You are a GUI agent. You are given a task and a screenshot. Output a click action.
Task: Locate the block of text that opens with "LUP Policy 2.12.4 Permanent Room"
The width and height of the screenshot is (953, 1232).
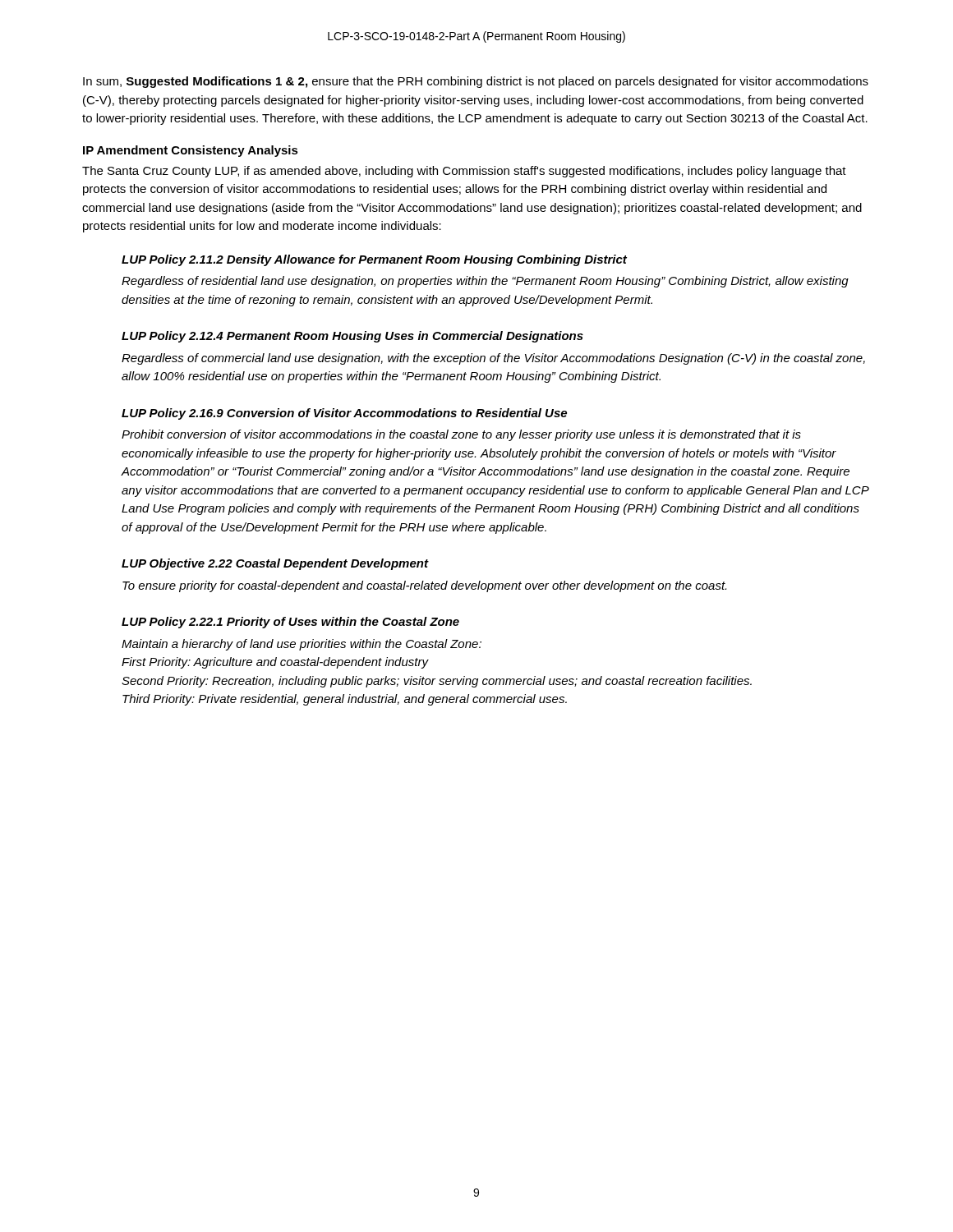coord(496,356)
